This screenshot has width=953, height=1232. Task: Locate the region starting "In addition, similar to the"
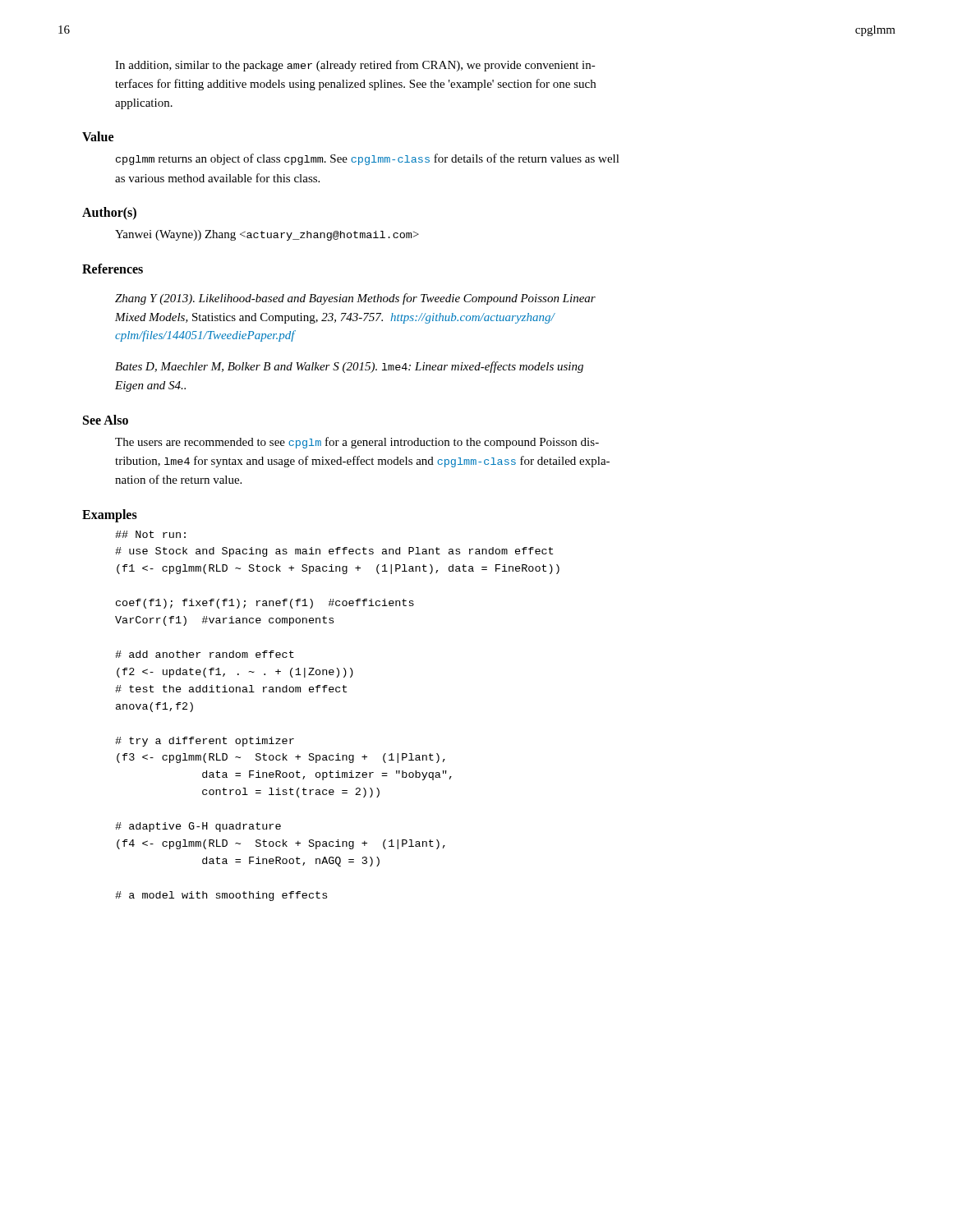497,84
